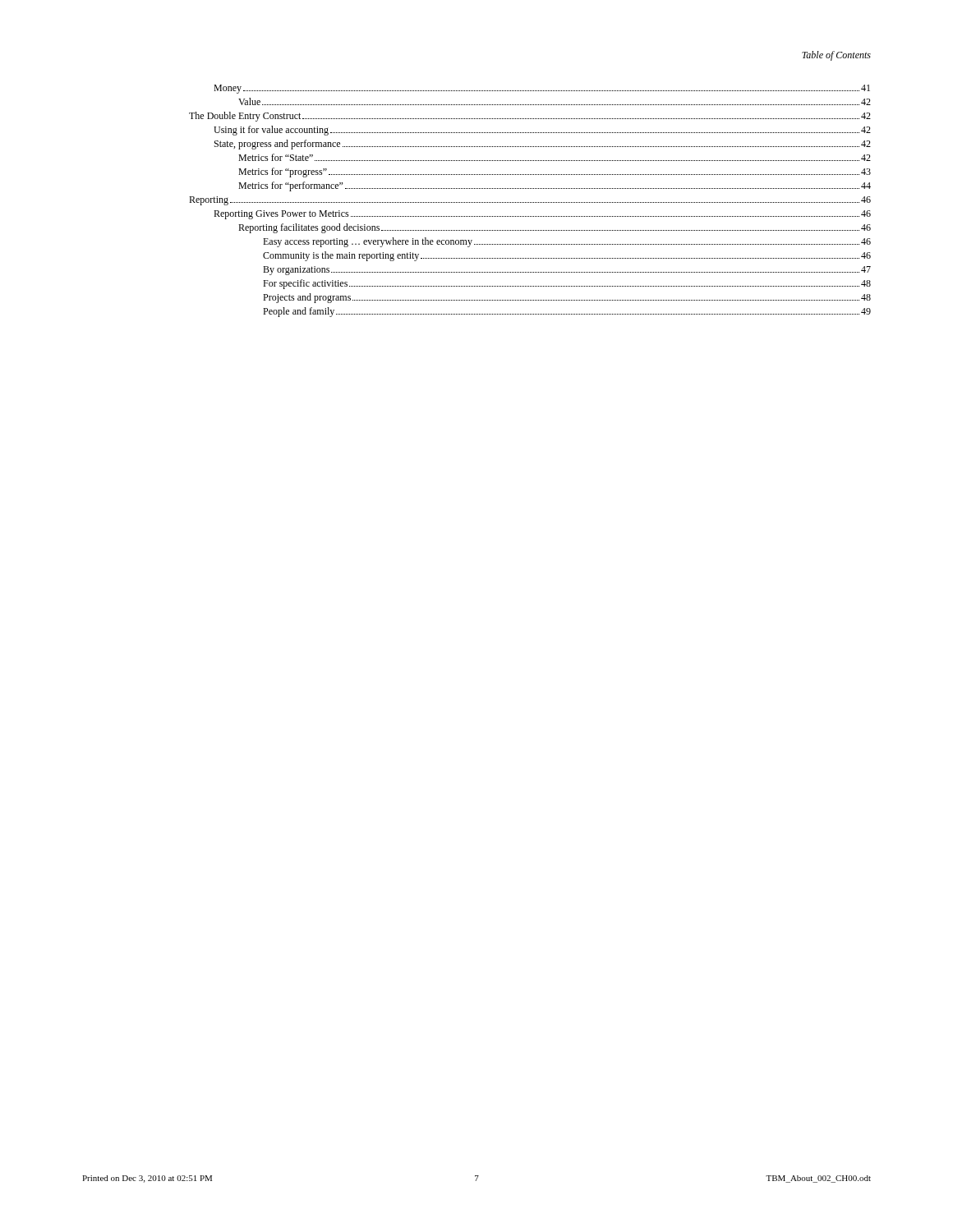Find the list item that says "State, progress and performance 42"
The height and width of the screenshot is (1232, 953).
point(542,144)
